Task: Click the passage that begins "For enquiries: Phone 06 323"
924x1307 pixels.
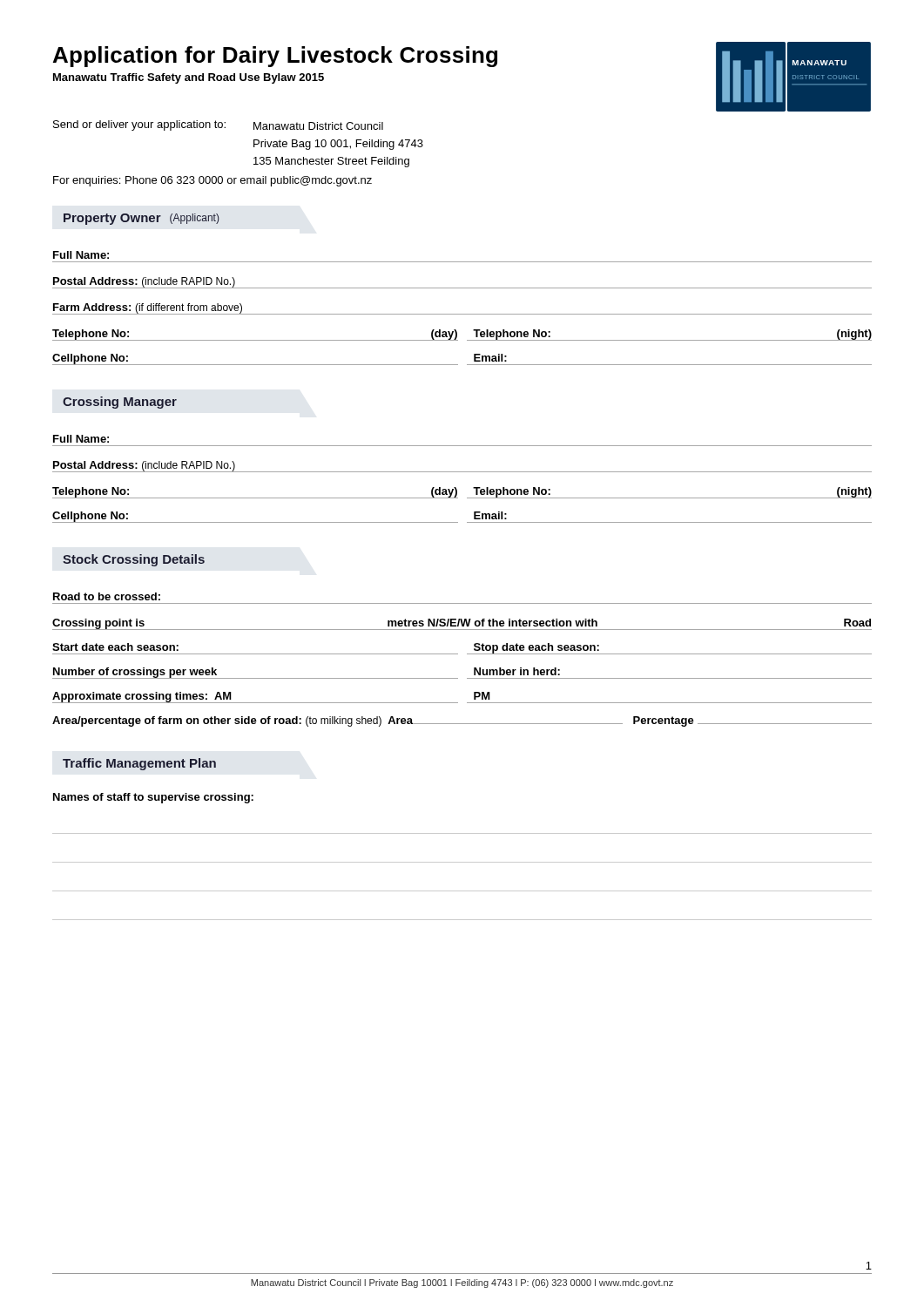Action: pos(212,180)
